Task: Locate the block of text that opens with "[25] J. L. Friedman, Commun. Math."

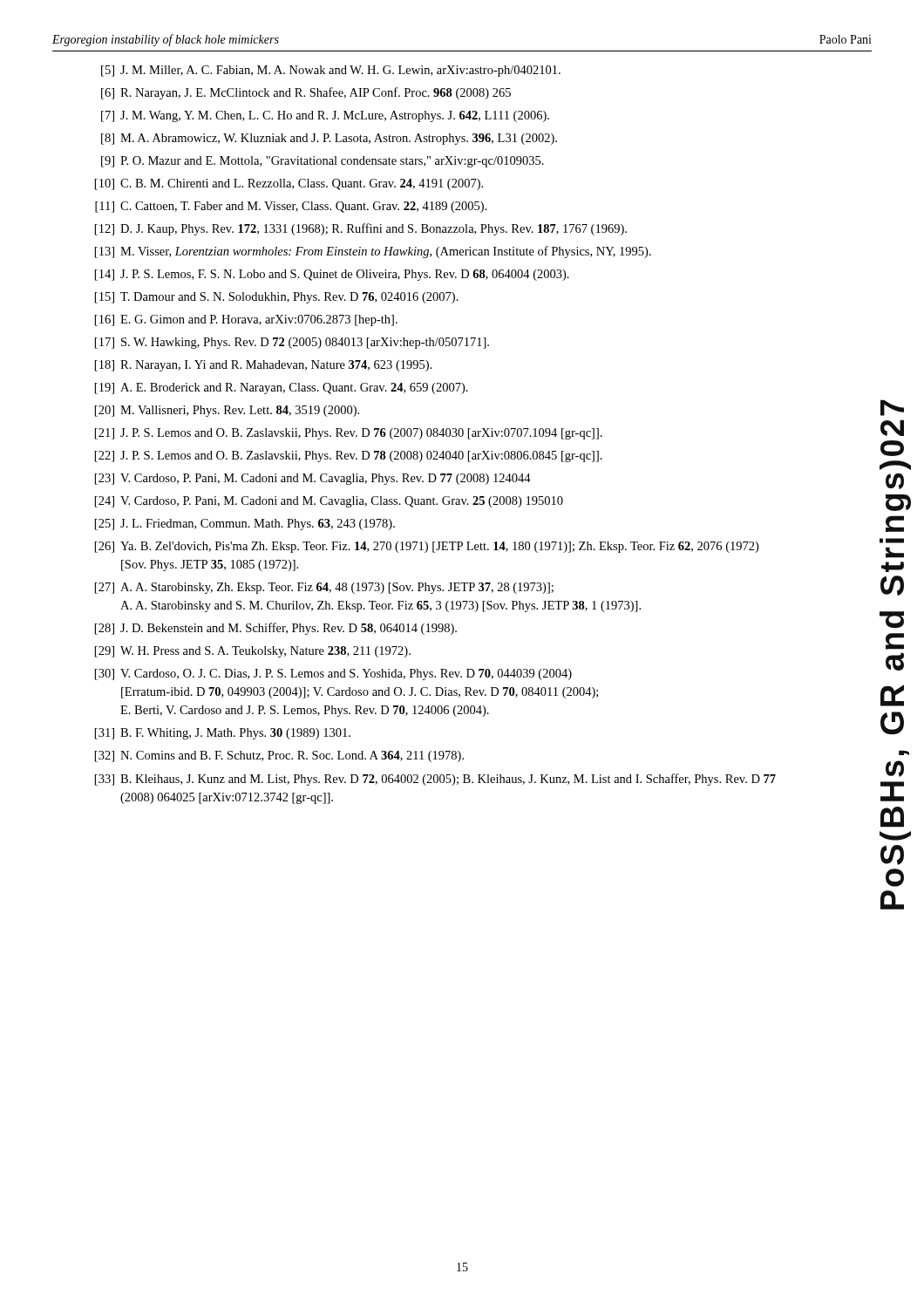Action: click(245, 525)
